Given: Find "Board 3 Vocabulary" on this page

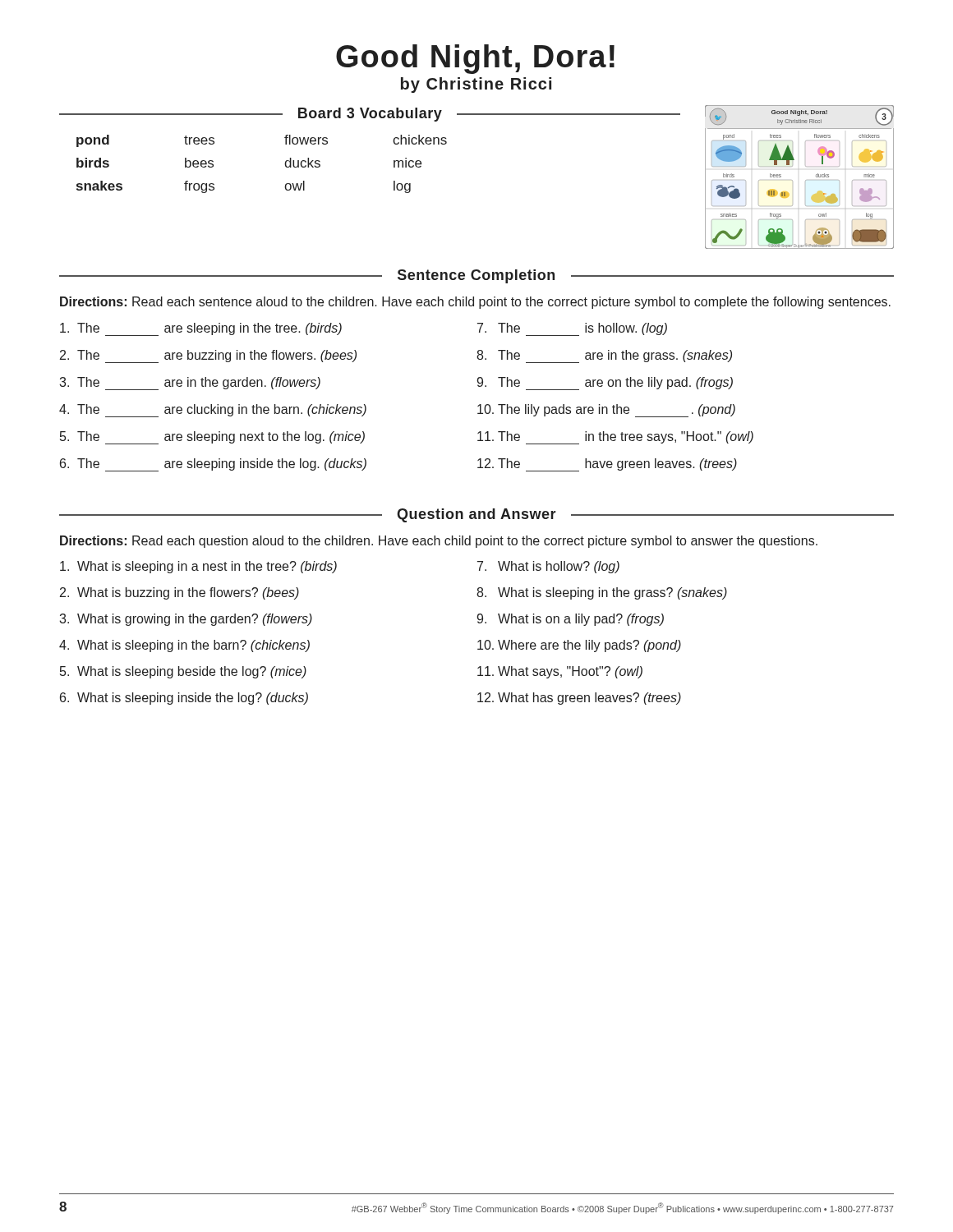Looking at the screenshot, I should 370,114.
